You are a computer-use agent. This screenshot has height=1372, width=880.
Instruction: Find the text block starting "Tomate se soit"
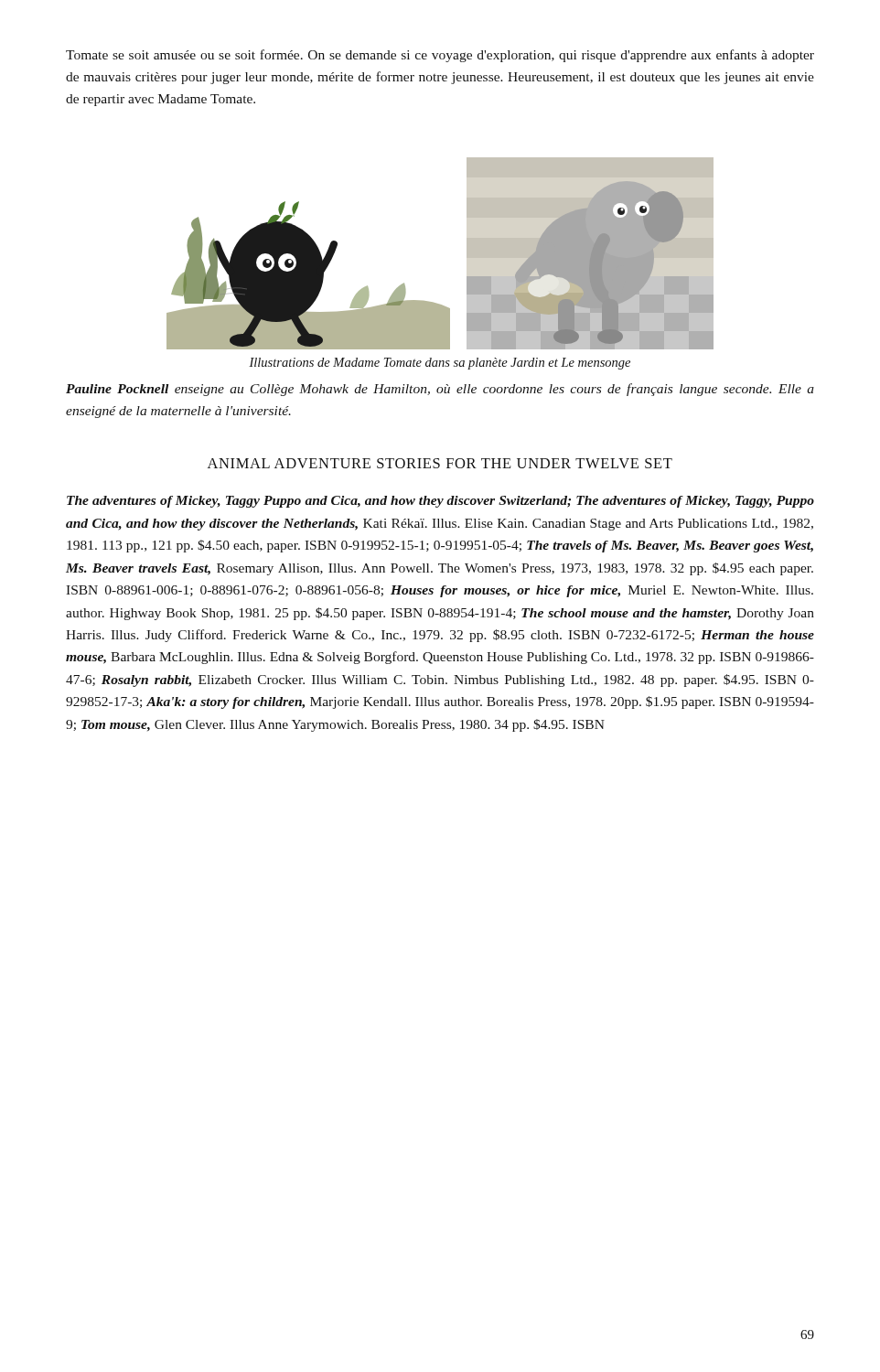coord(440,76)
